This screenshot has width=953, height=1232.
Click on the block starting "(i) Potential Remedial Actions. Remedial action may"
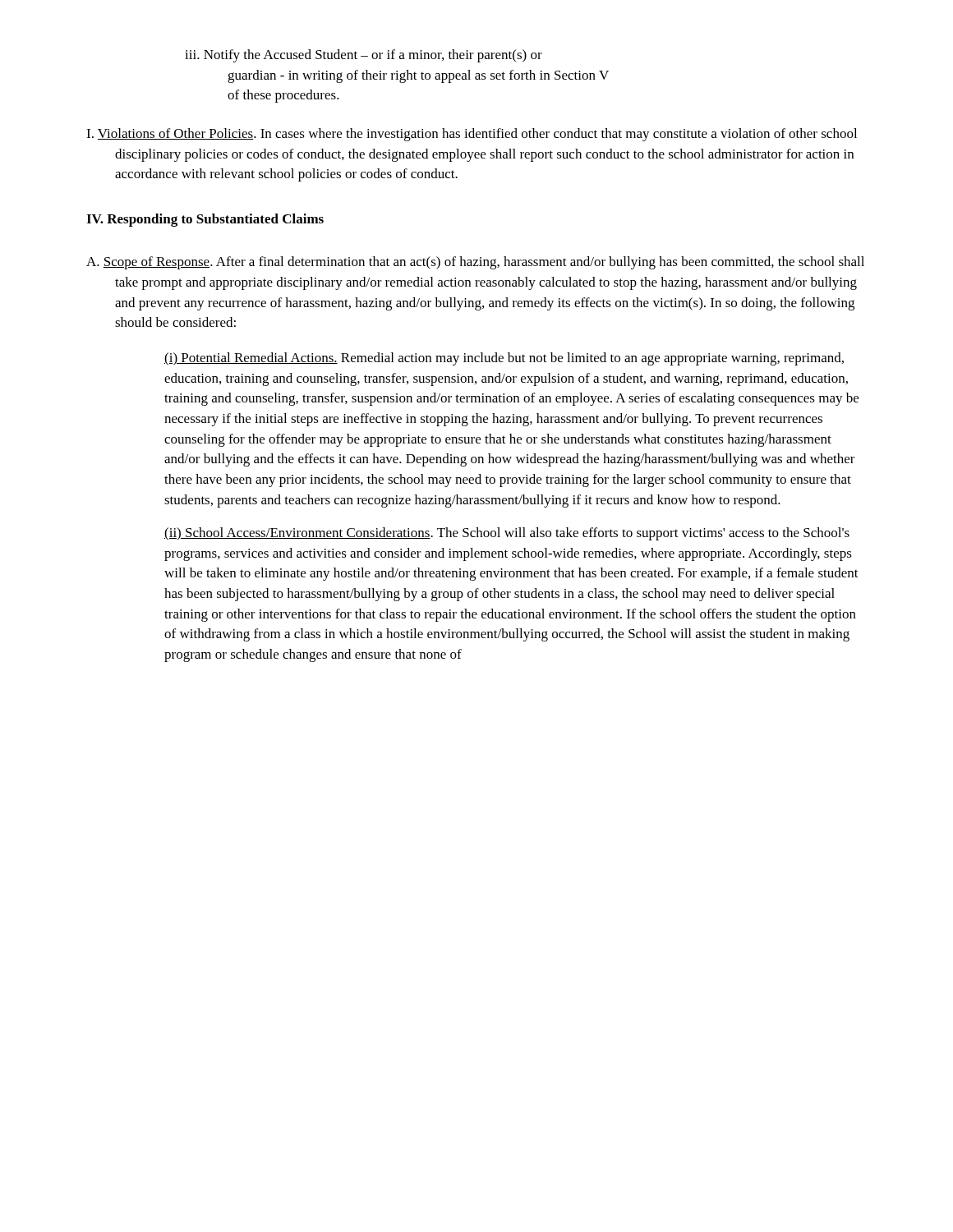pos(516,429)
